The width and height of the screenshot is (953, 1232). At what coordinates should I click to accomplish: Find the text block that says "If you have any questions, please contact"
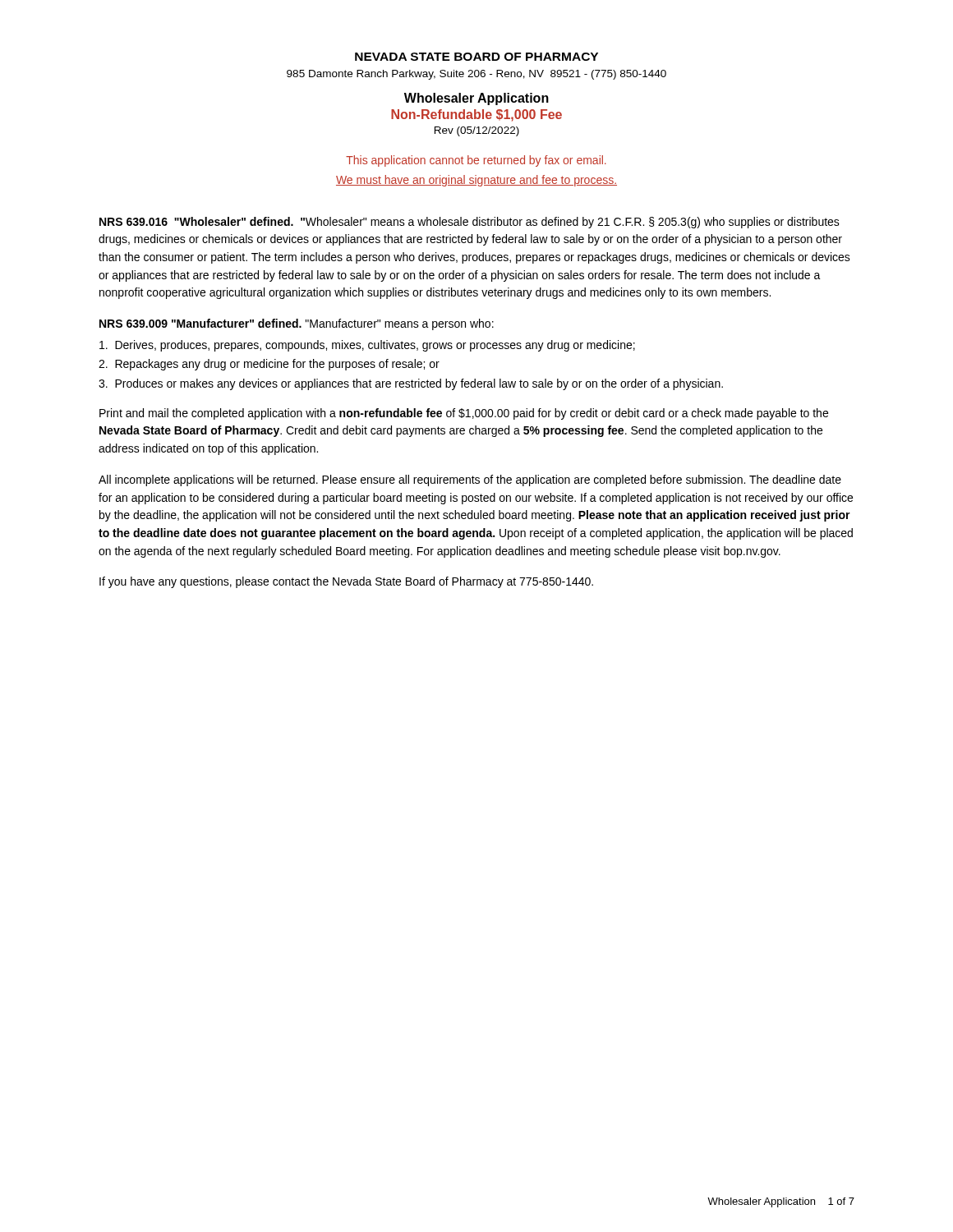coord(346,582)
